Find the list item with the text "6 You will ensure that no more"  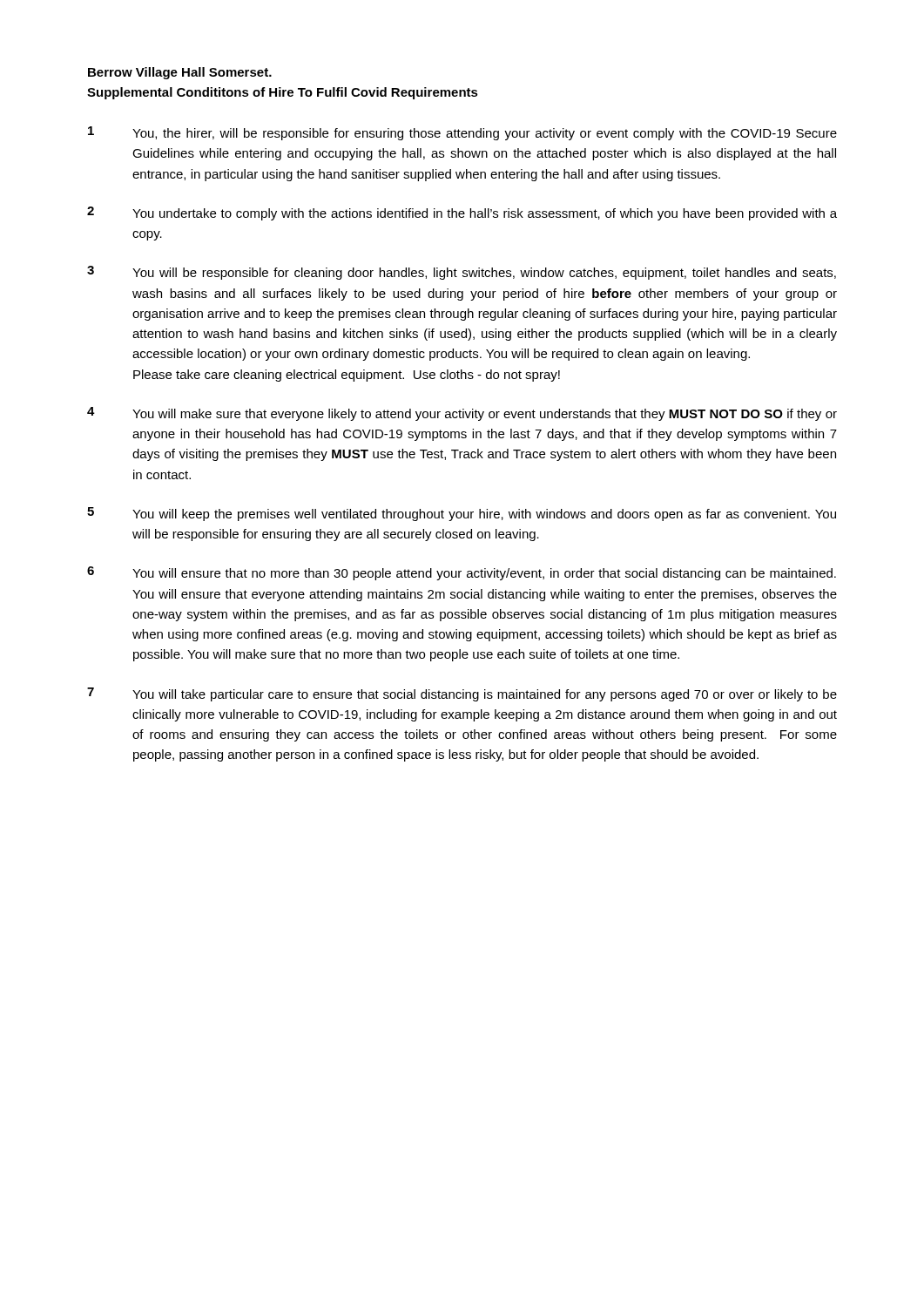pos(462,614)
